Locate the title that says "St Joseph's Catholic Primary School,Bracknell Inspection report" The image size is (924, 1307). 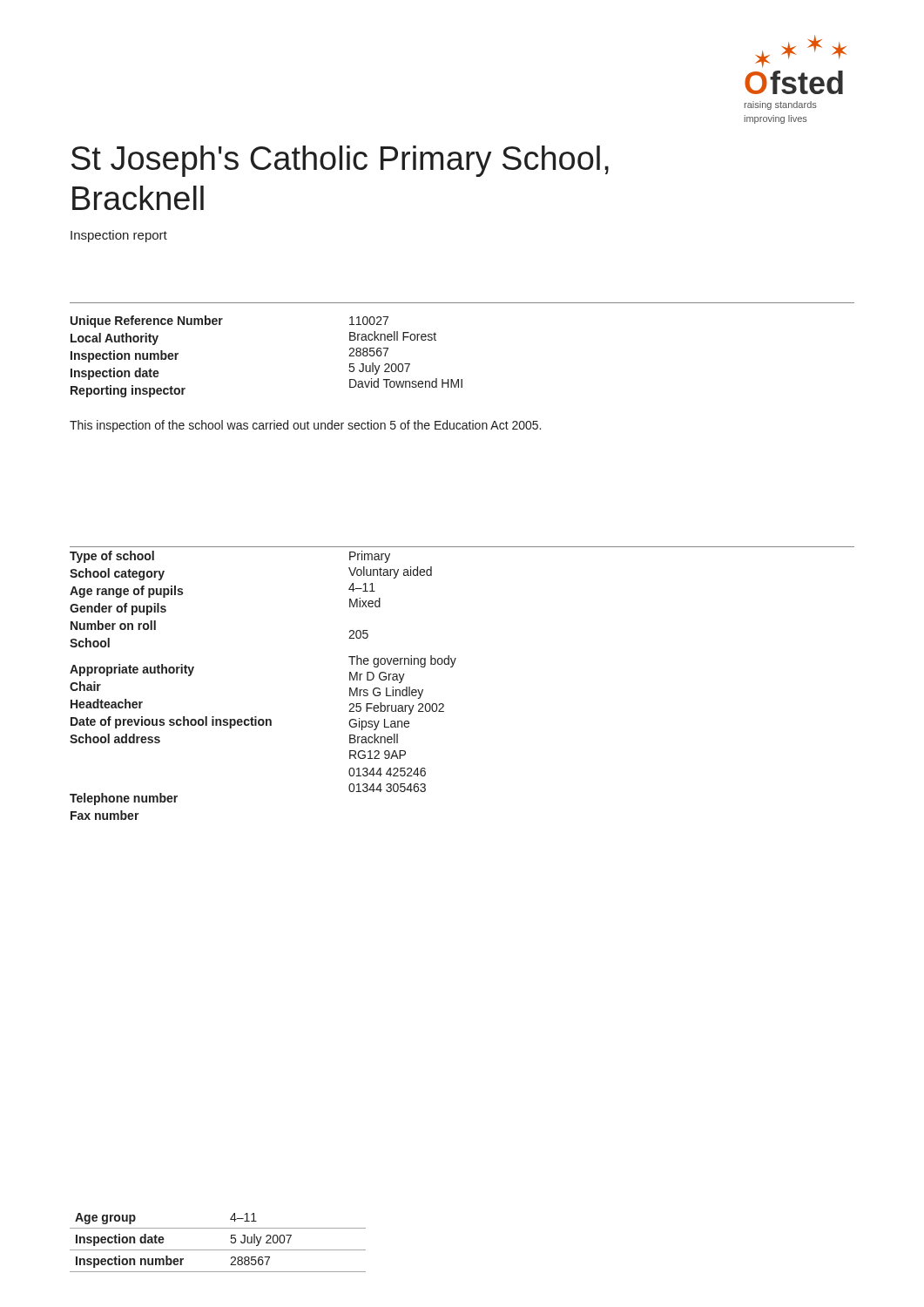pyautogui.click(x=340, y=161)
